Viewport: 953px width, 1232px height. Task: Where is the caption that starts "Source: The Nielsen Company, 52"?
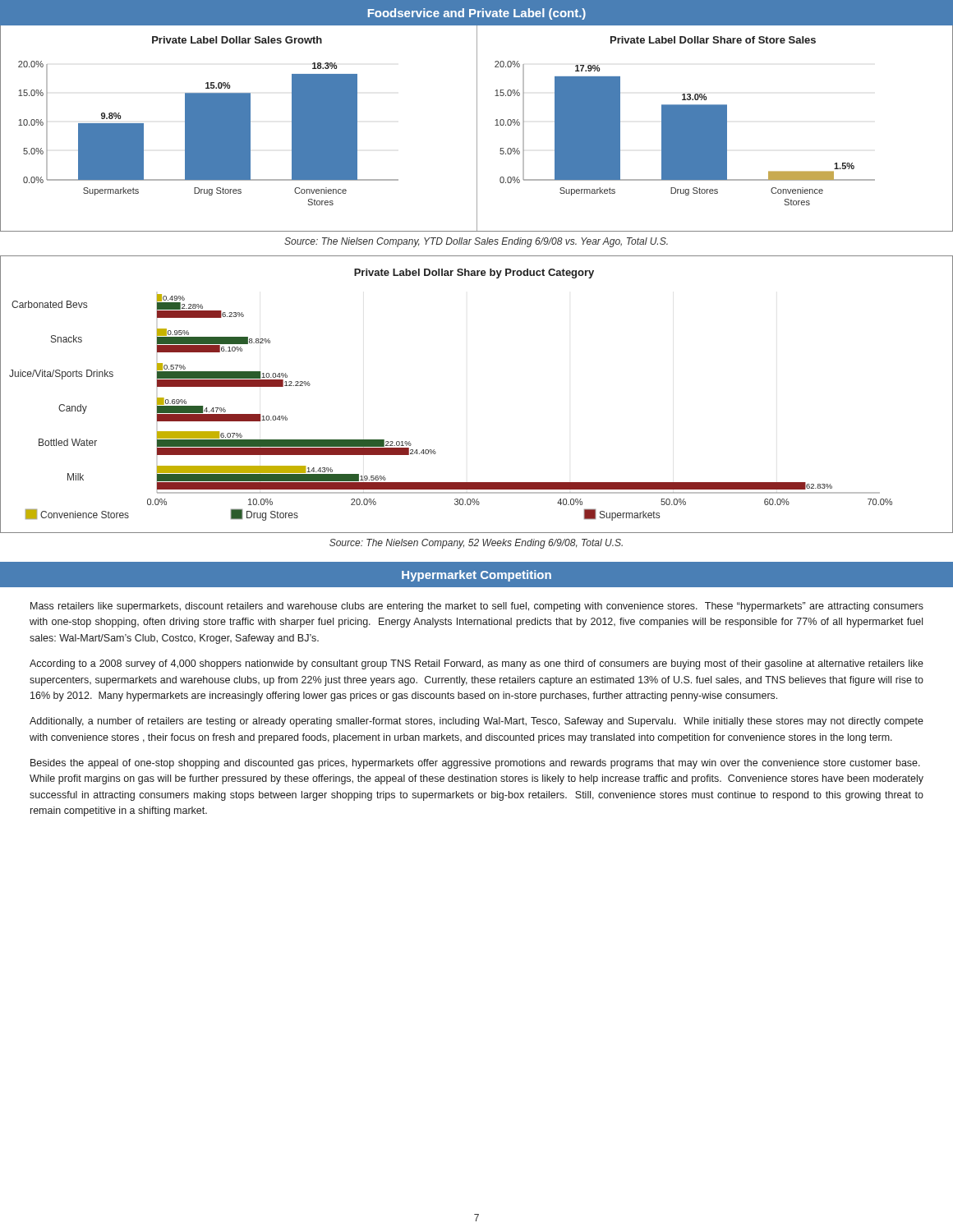pos(476,543)
